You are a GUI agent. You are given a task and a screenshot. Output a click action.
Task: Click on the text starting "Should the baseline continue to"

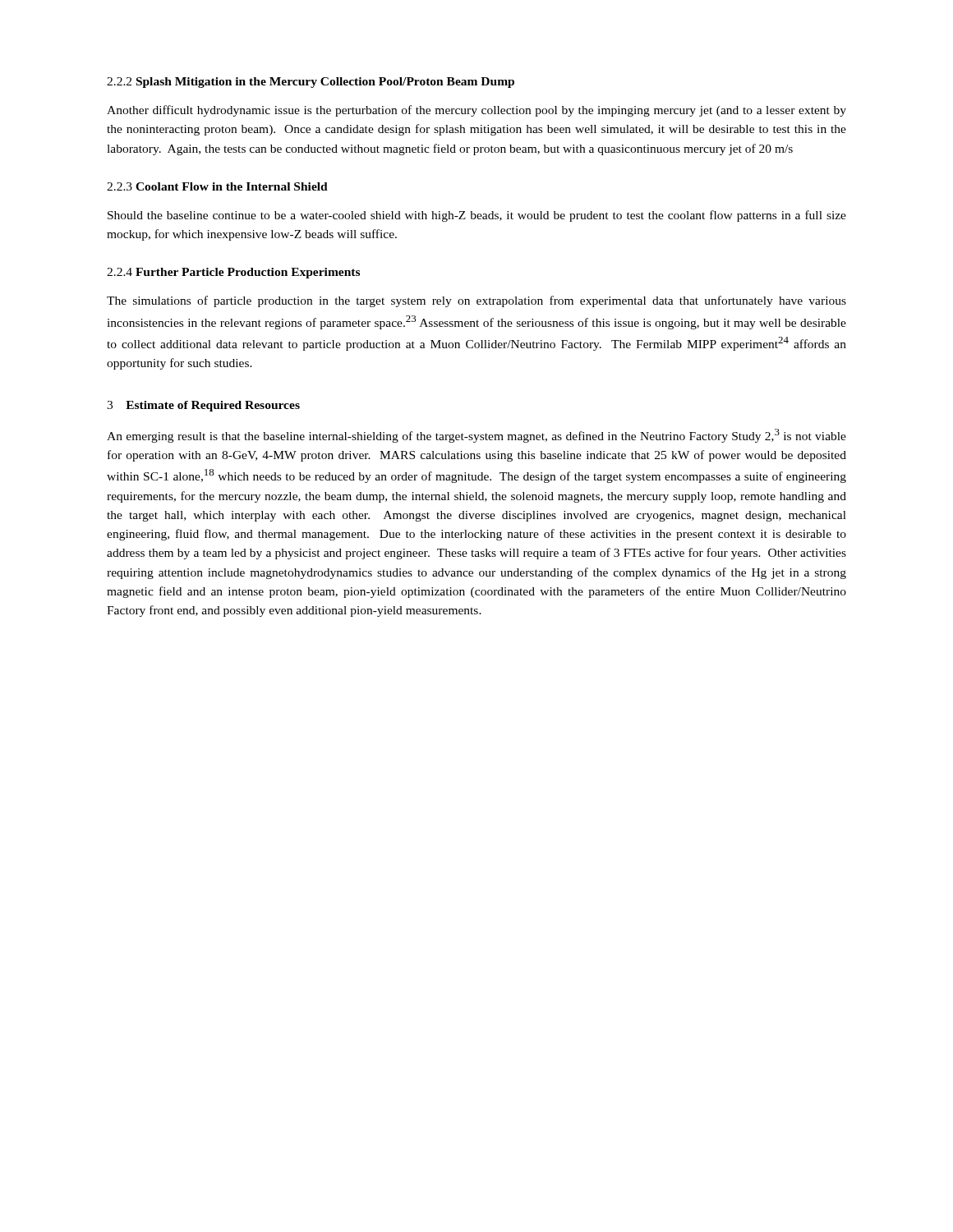click(476, 224)
